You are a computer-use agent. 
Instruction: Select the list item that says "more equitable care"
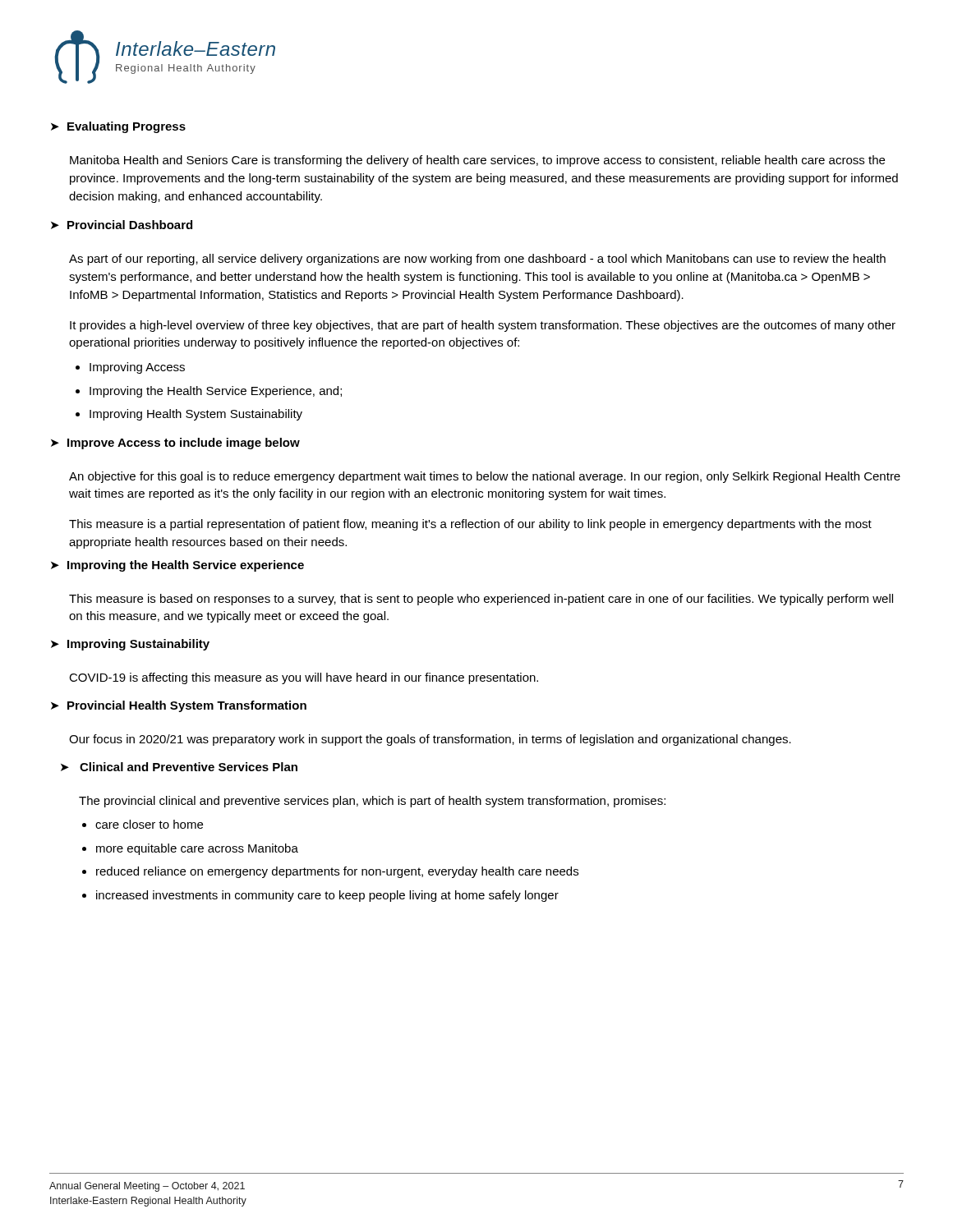(x=197, y=849)
